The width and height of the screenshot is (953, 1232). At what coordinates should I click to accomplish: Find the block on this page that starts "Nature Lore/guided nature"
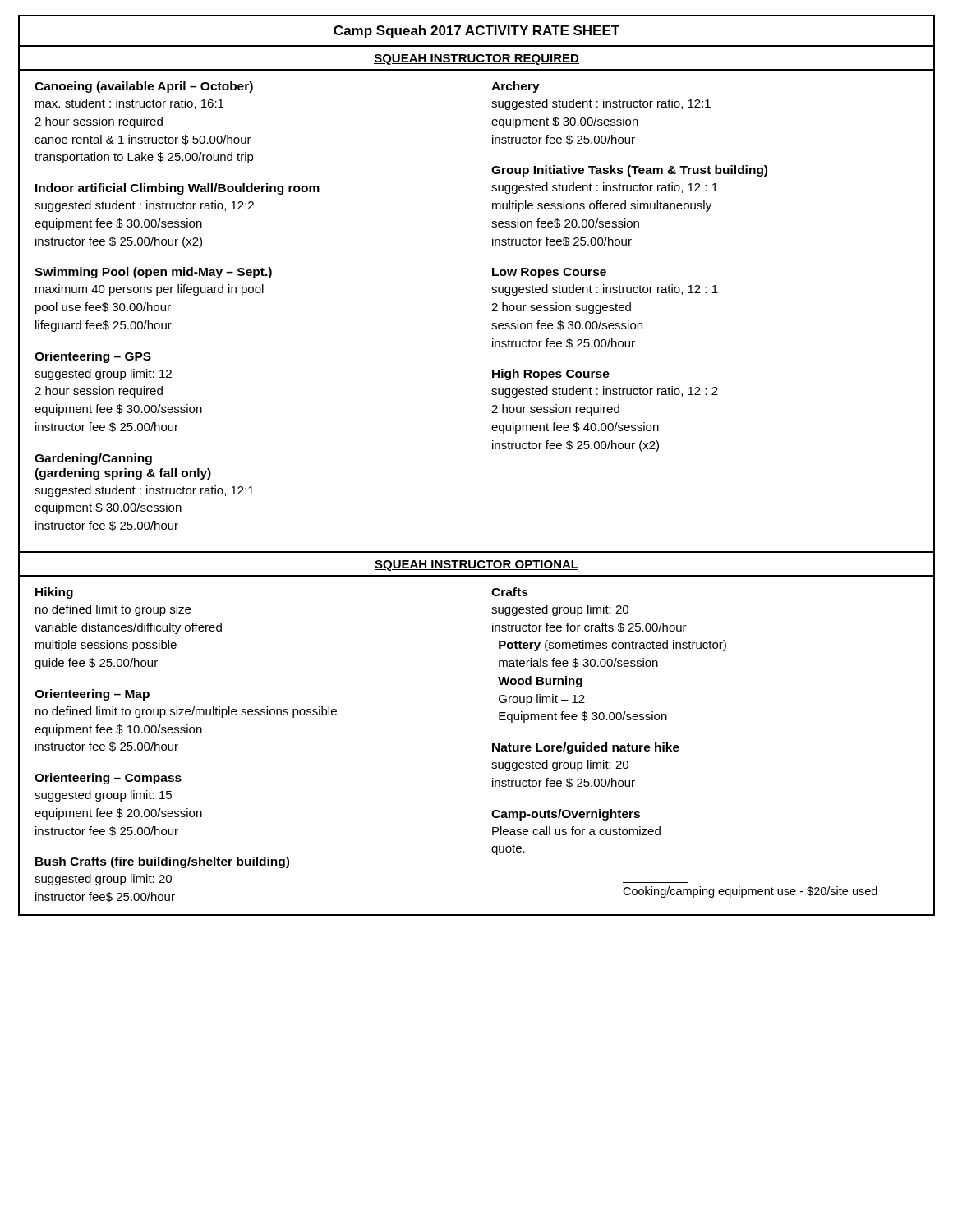tap(586, 748)
